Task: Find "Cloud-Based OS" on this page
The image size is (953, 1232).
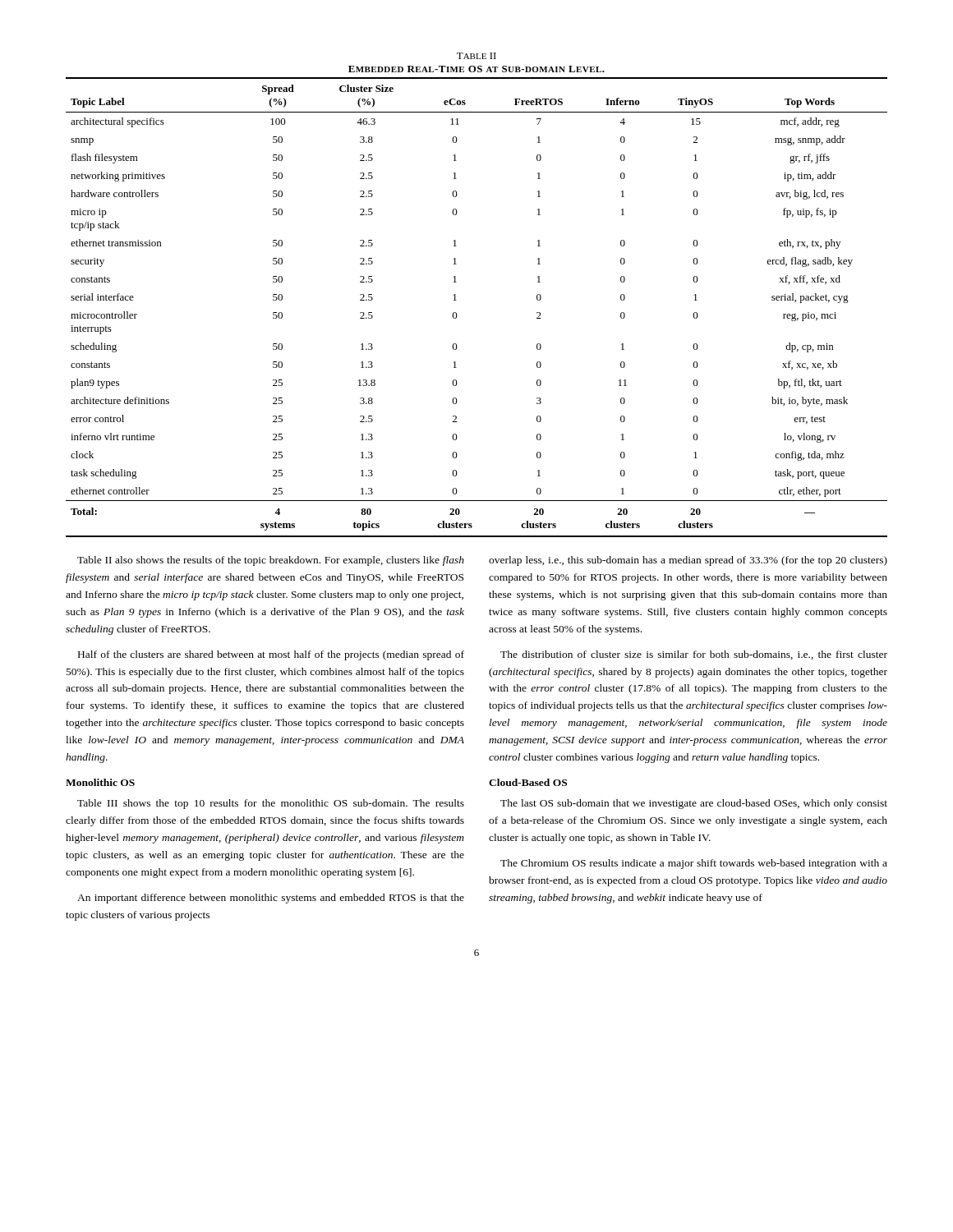Action: pos(528,783)
